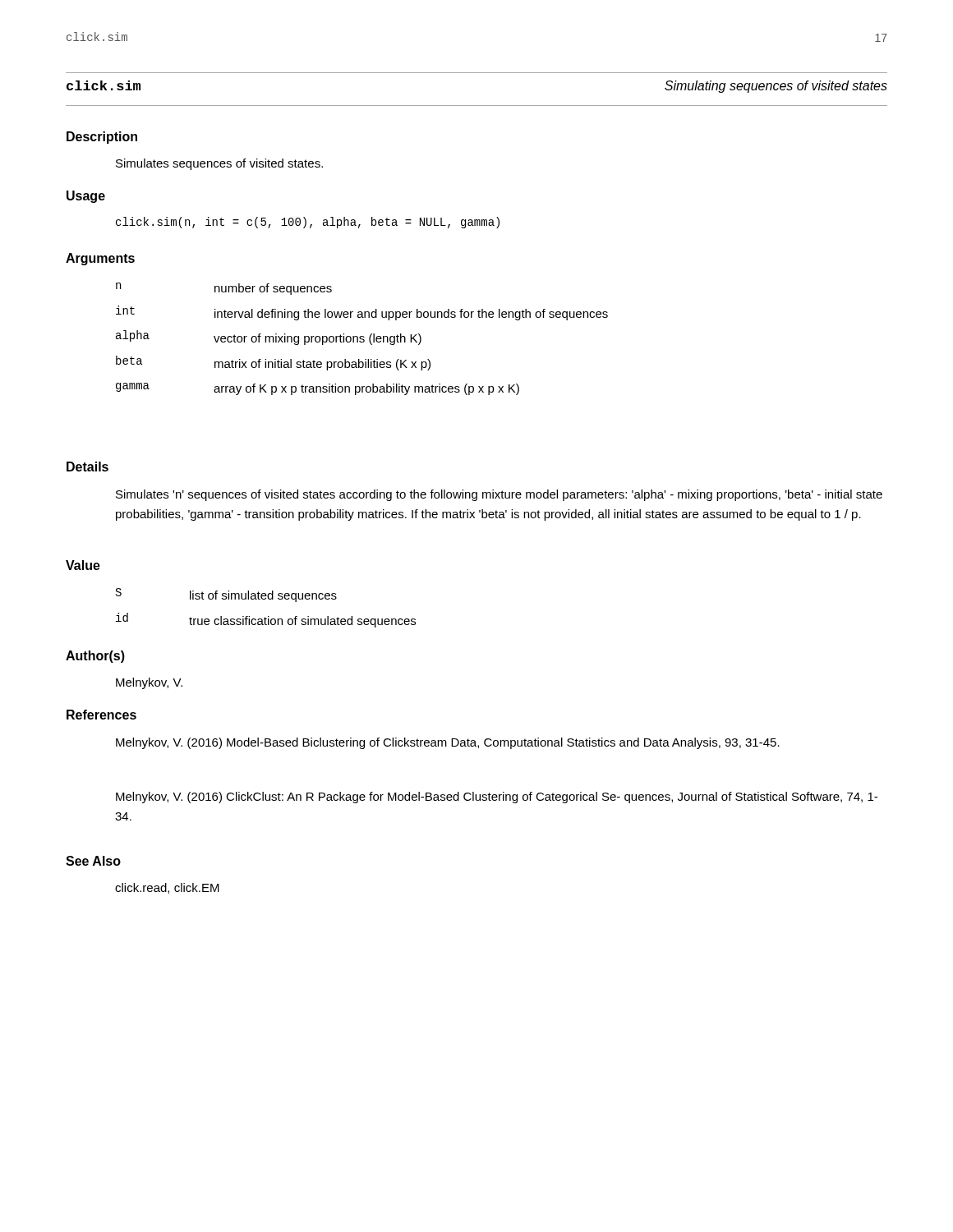Click where it says "Melnykov, V."

tap(149, 682)
